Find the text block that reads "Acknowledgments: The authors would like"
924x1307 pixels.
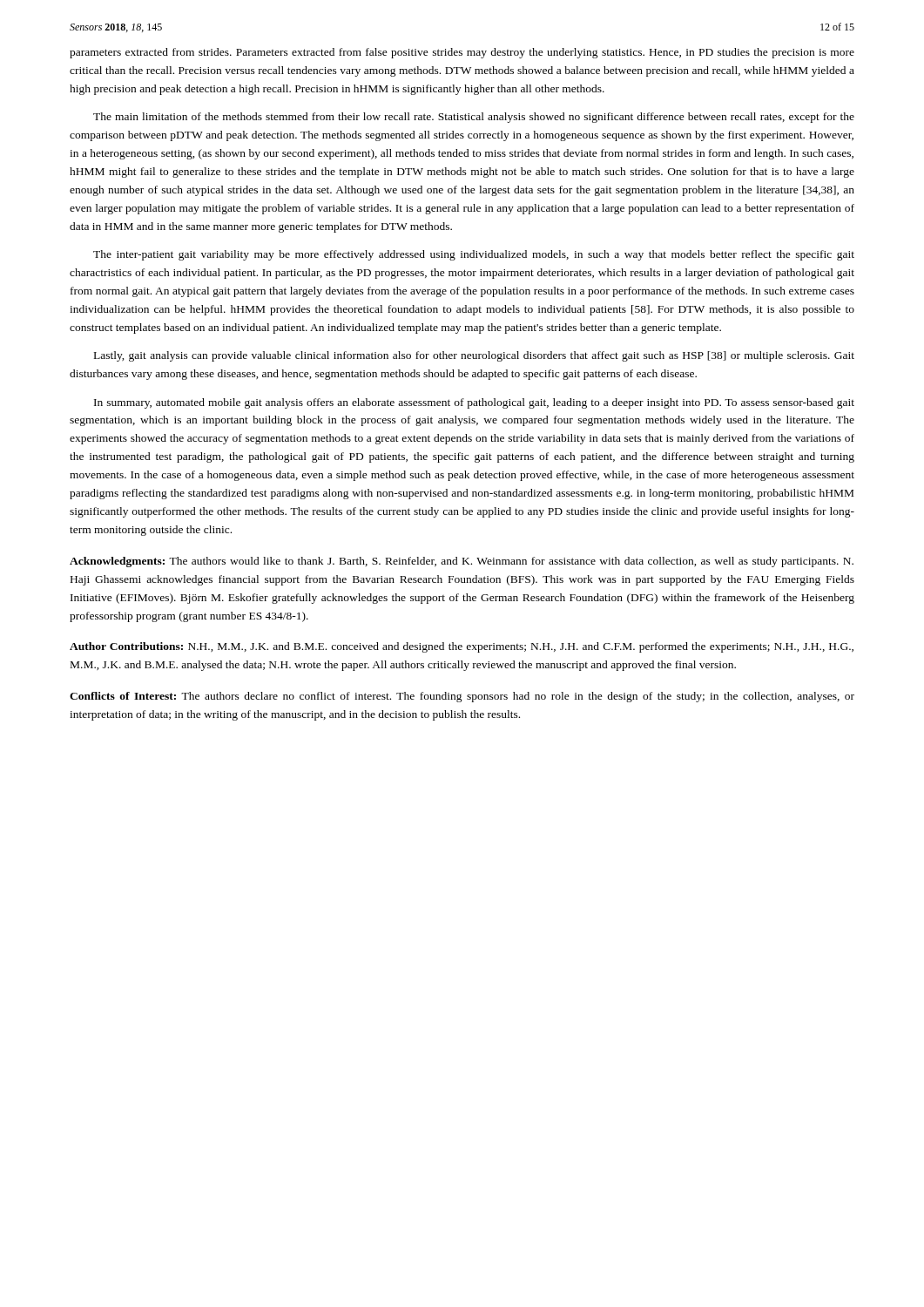coord(462,589)
